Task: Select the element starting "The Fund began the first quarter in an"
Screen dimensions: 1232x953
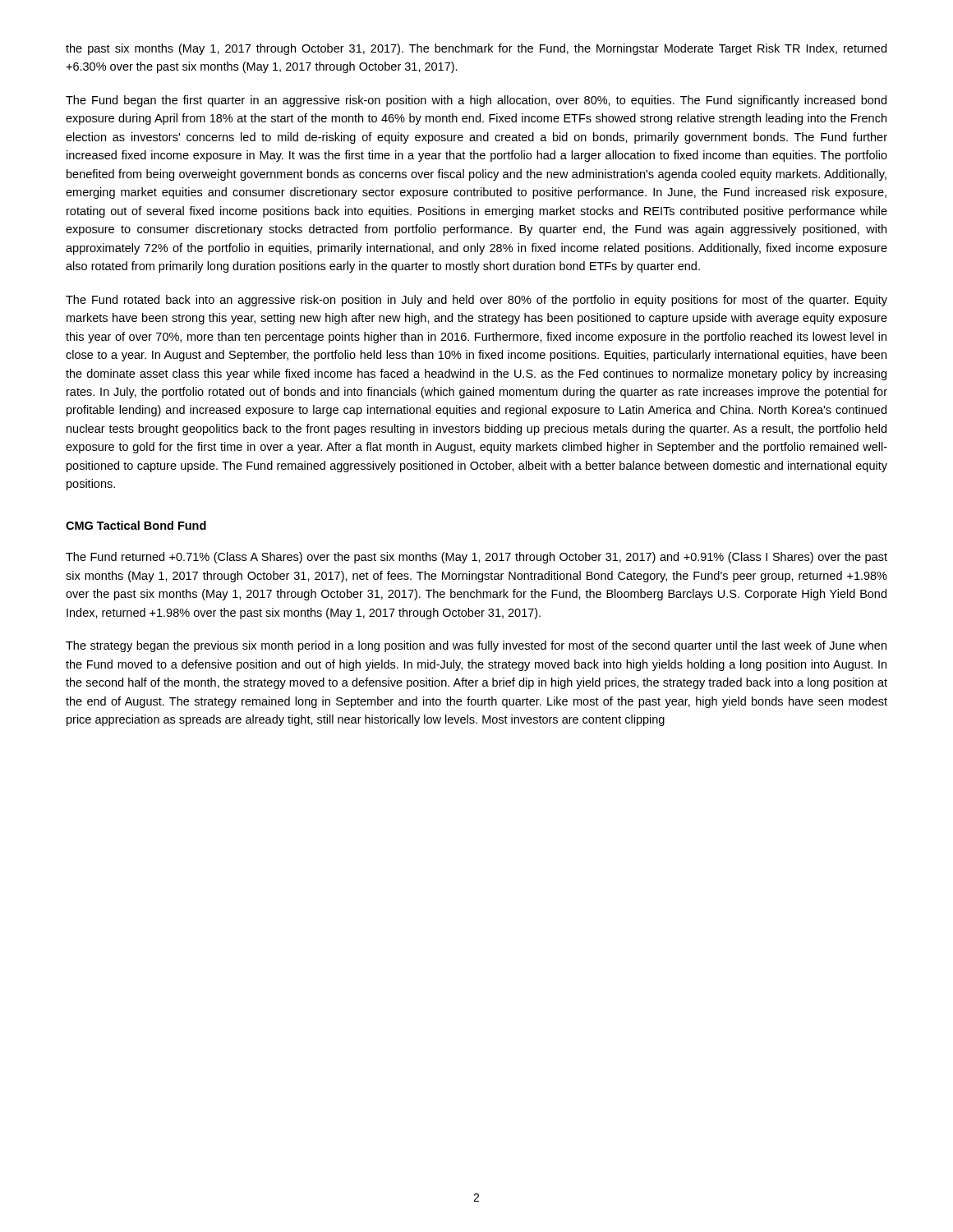Action: tap(476, 183)
